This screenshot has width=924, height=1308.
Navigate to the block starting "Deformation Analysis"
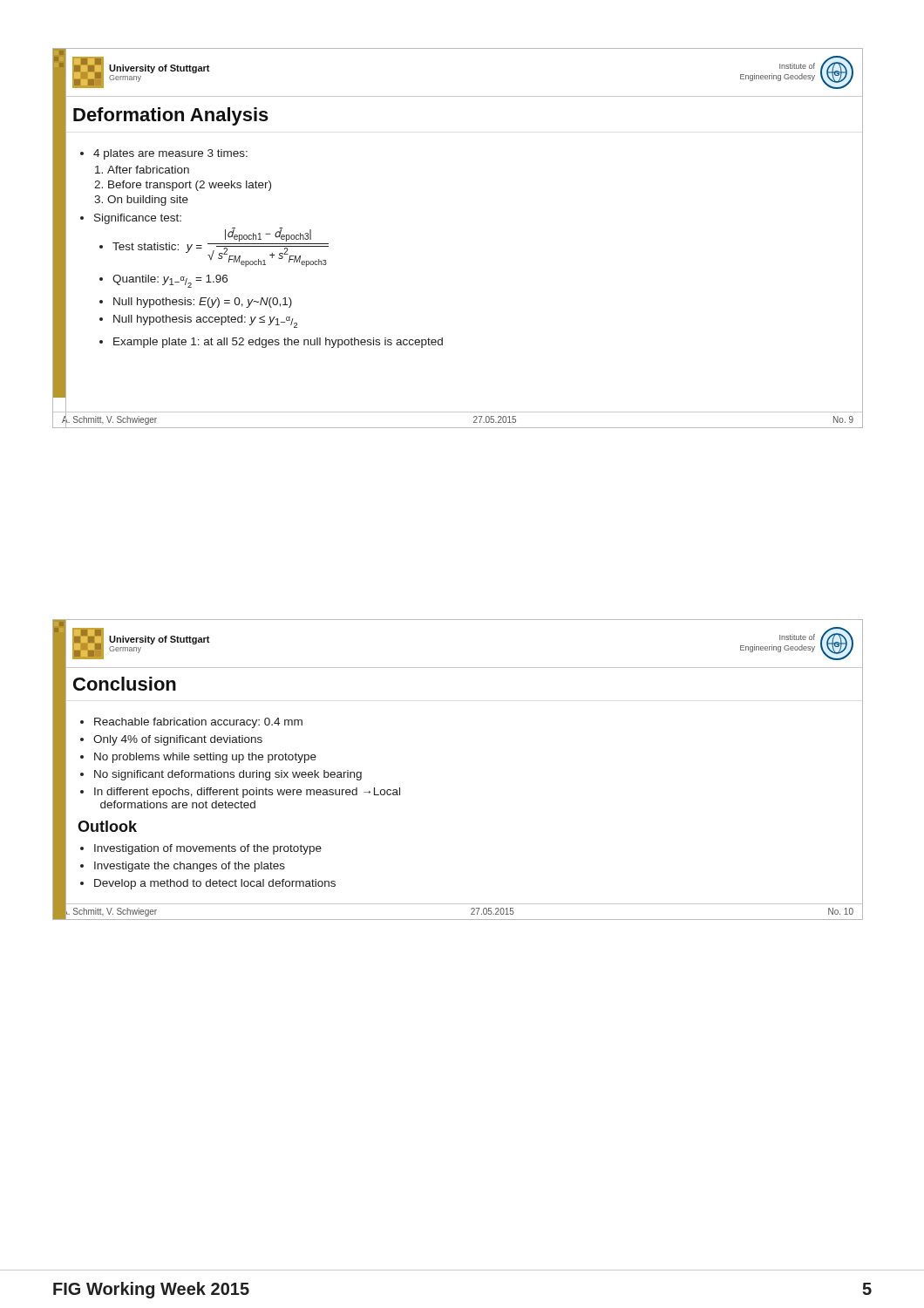pos(171,116)
